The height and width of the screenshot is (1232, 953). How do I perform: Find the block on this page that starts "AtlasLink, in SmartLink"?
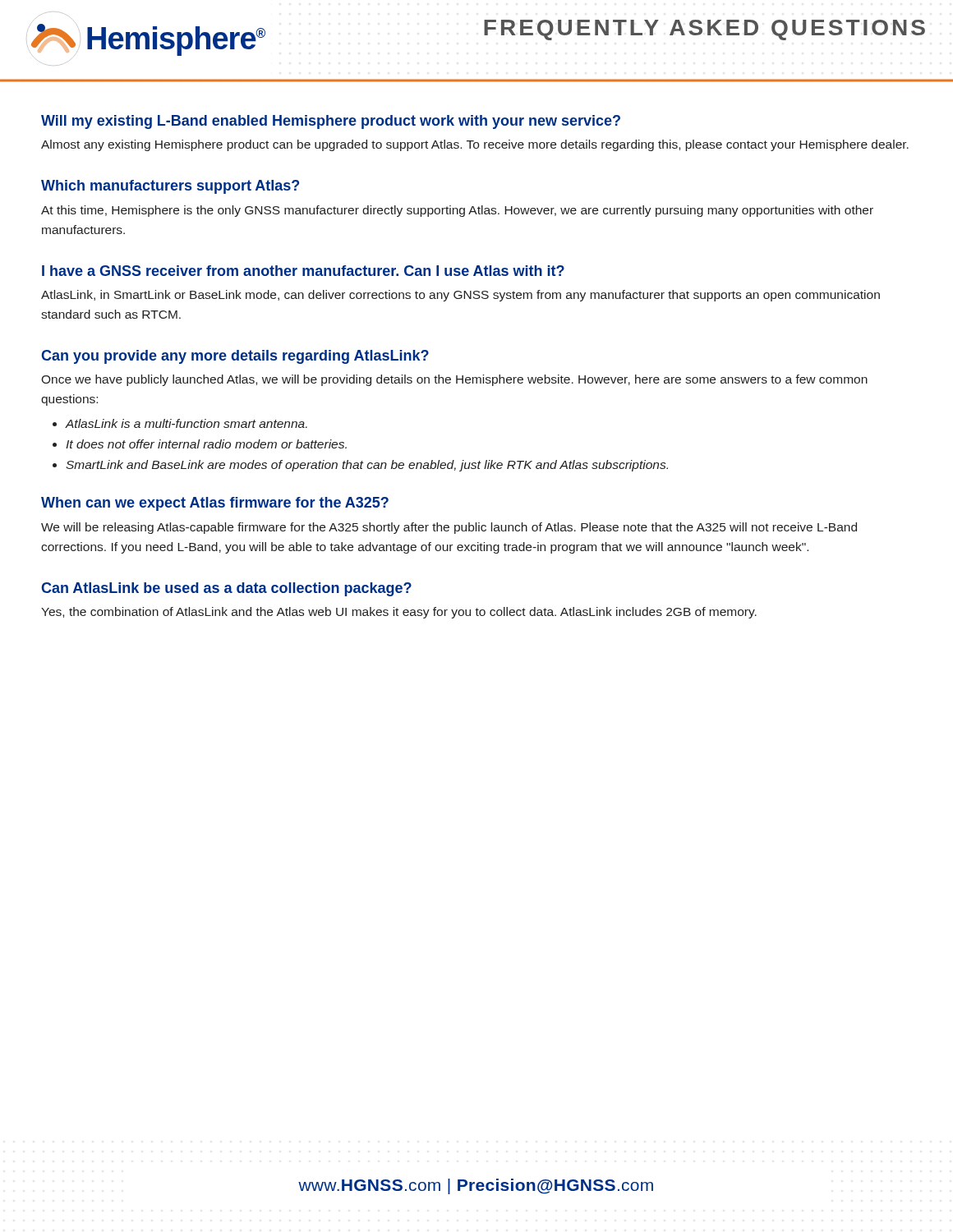[x=461, y=304]
